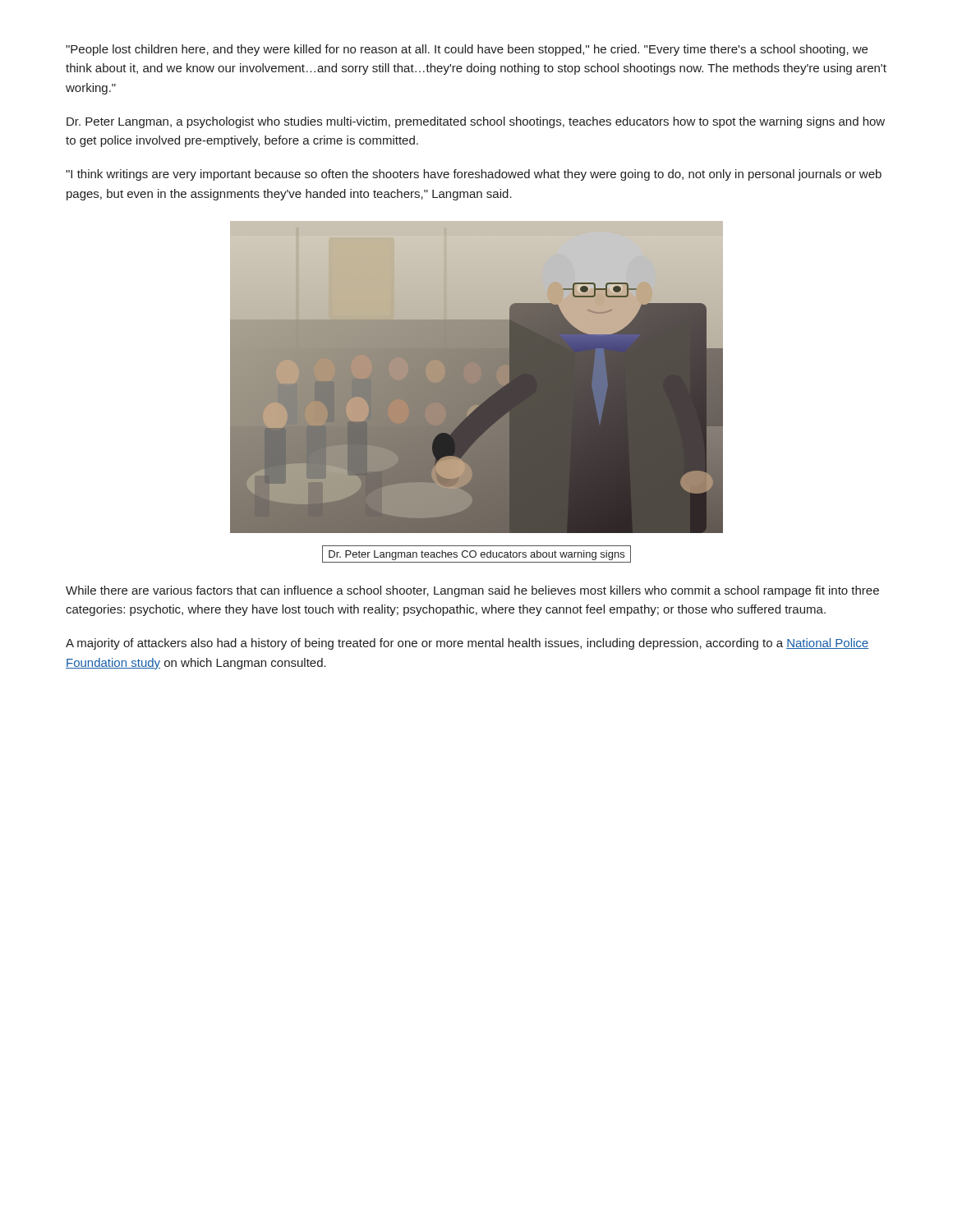Find a photo
Image resolution: width=953 pixels, height=1232 pixels.
[x=476, y=378]
